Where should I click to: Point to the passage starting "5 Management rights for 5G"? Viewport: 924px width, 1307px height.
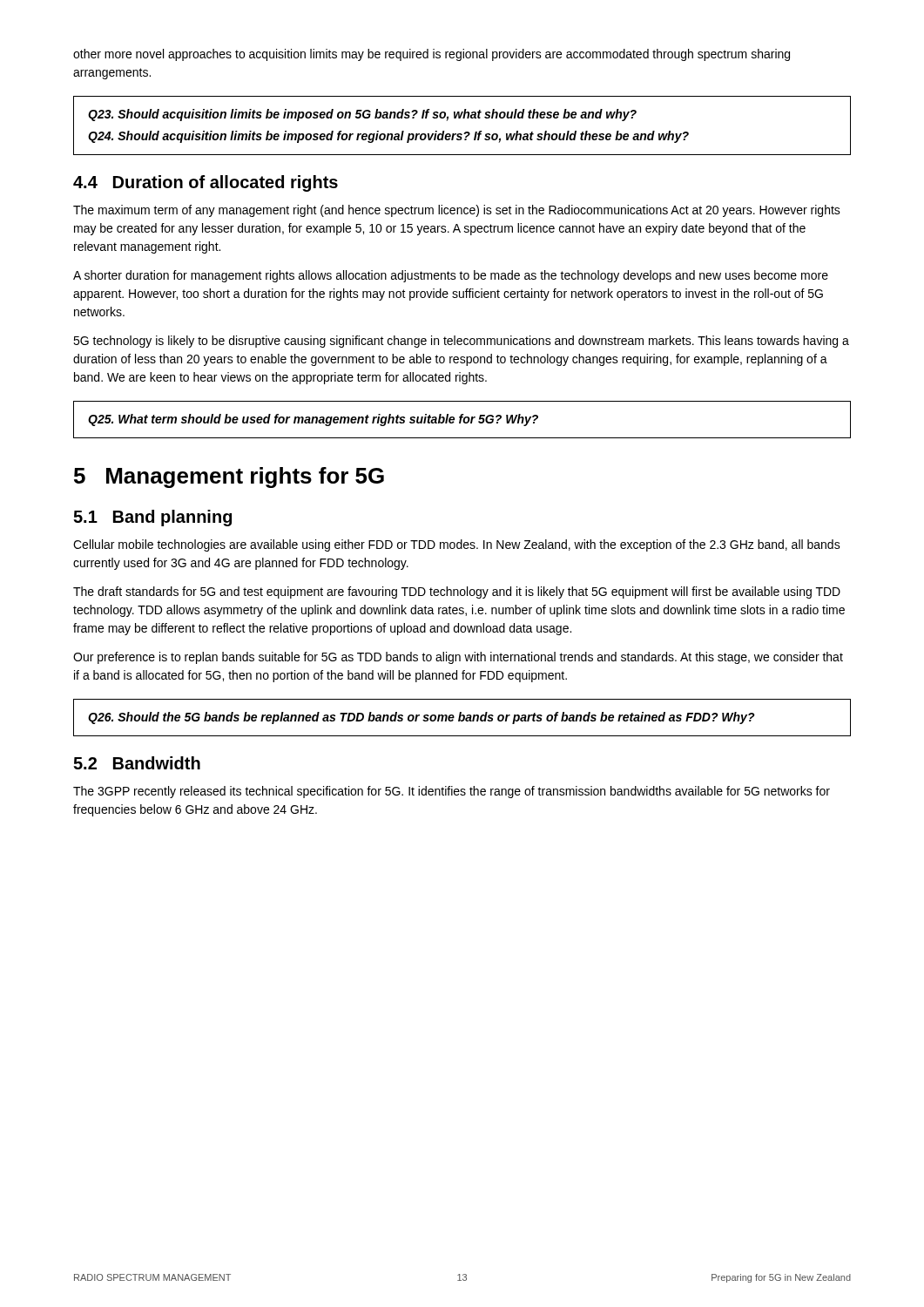click(x=229, y=477)
